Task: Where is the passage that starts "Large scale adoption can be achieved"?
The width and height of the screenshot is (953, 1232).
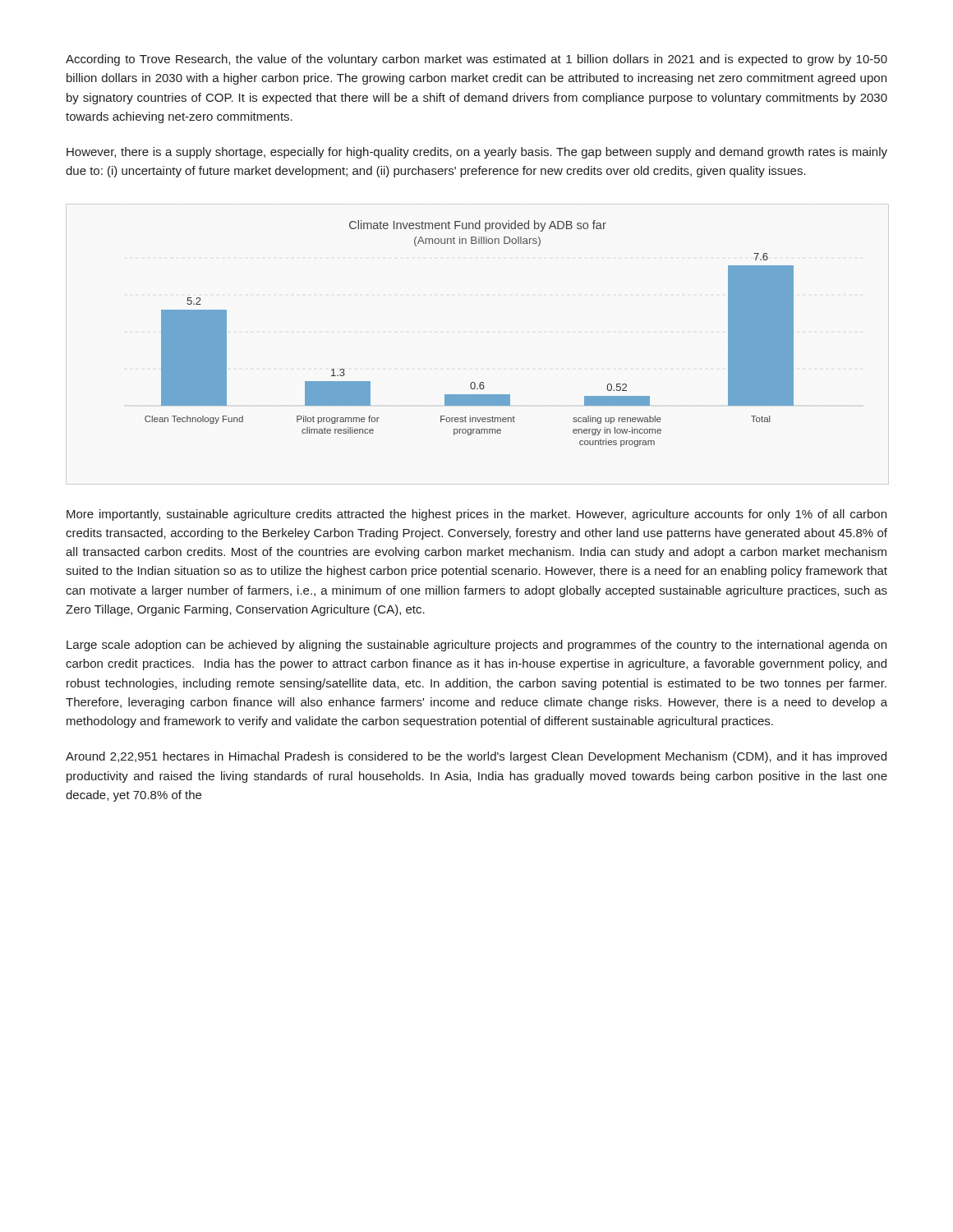Action: pyautogui.click(x=476, y=683)
